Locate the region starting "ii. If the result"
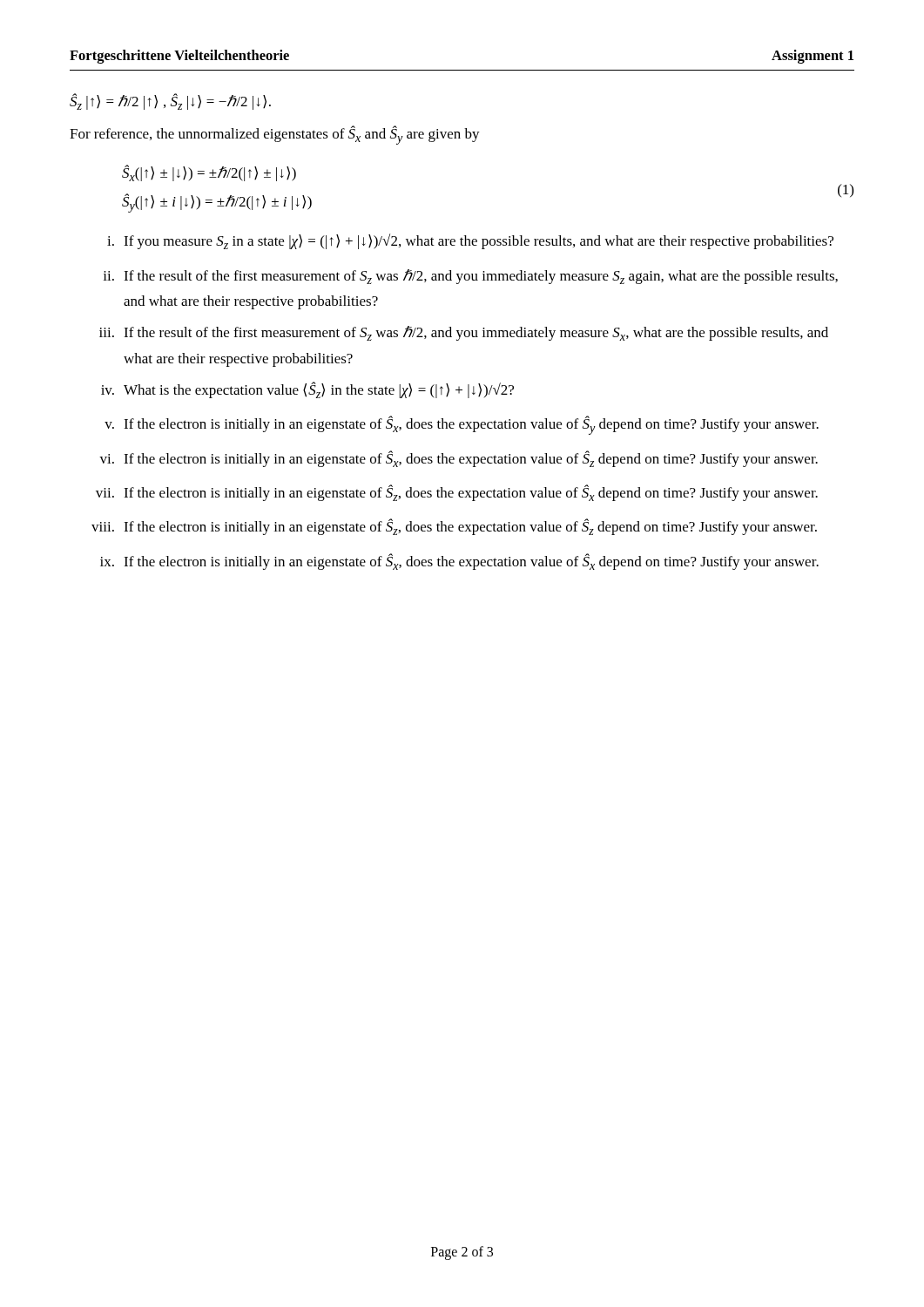This screenshot has width=924, height=1307. pos(462,289)
